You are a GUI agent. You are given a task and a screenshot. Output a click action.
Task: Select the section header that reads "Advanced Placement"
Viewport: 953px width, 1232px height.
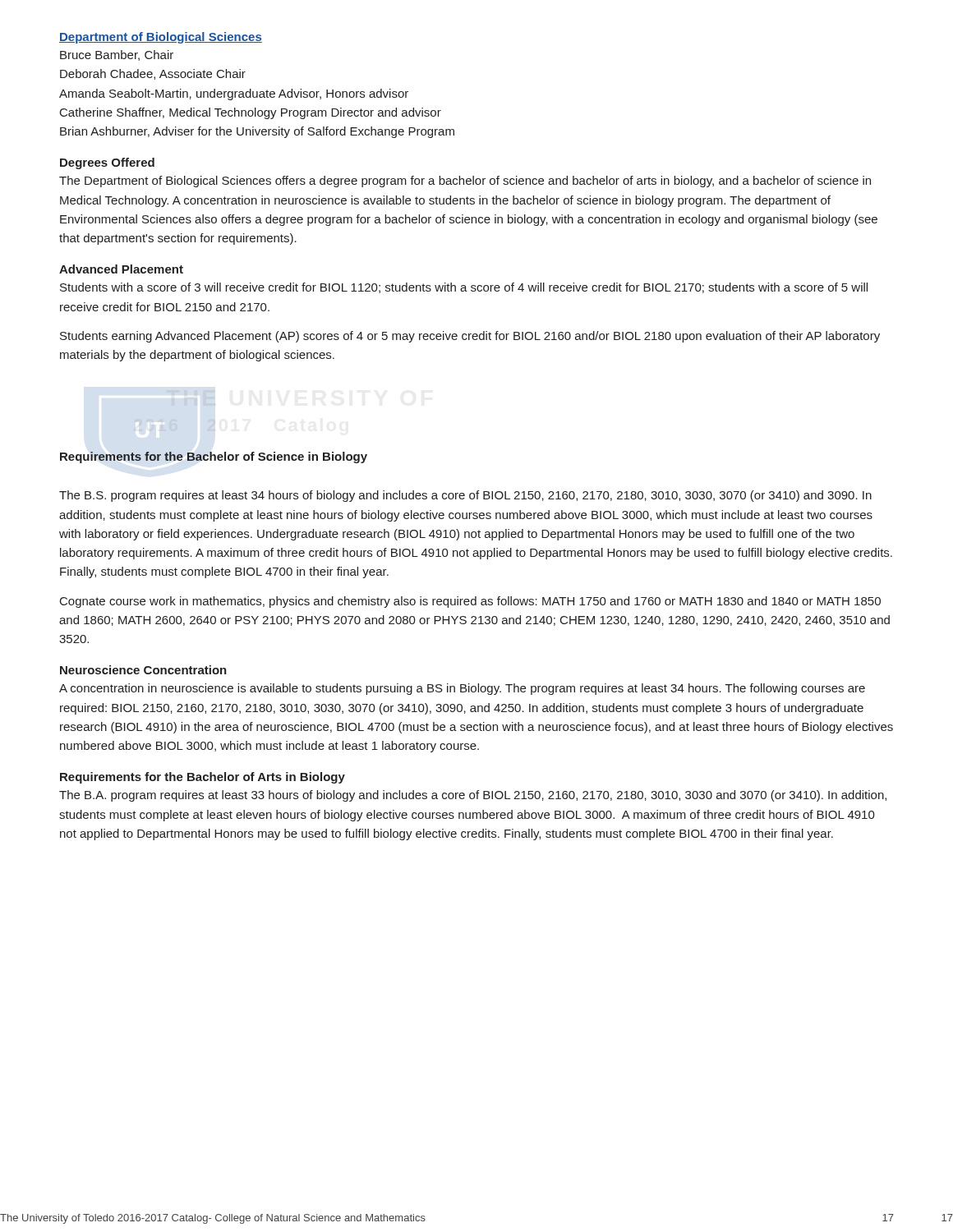(x=121, y=269)
